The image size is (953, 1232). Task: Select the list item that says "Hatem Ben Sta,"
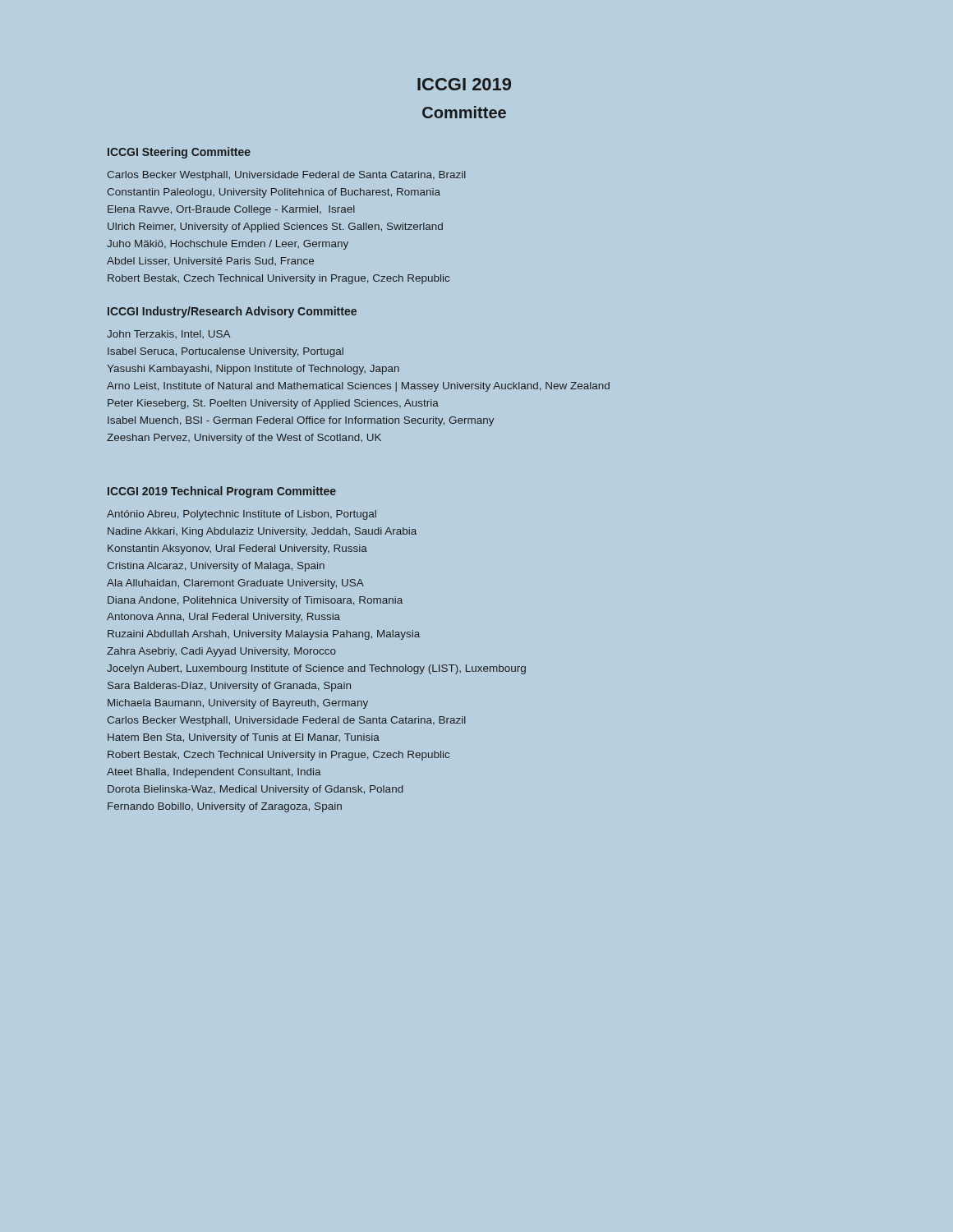tap(243, 737)
